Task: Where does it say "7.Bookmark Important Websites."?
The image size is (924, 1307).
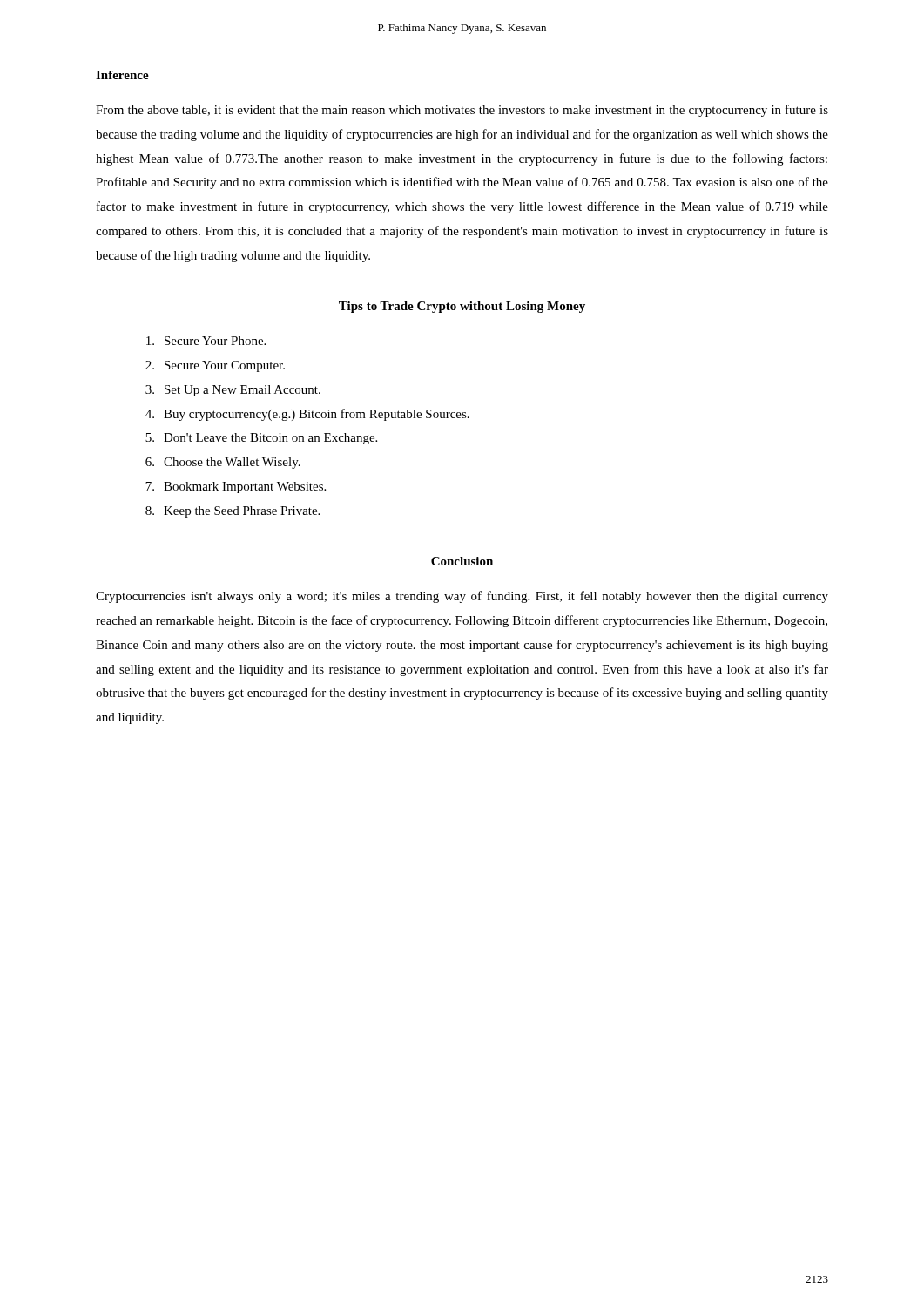Action: coord(232,487)
